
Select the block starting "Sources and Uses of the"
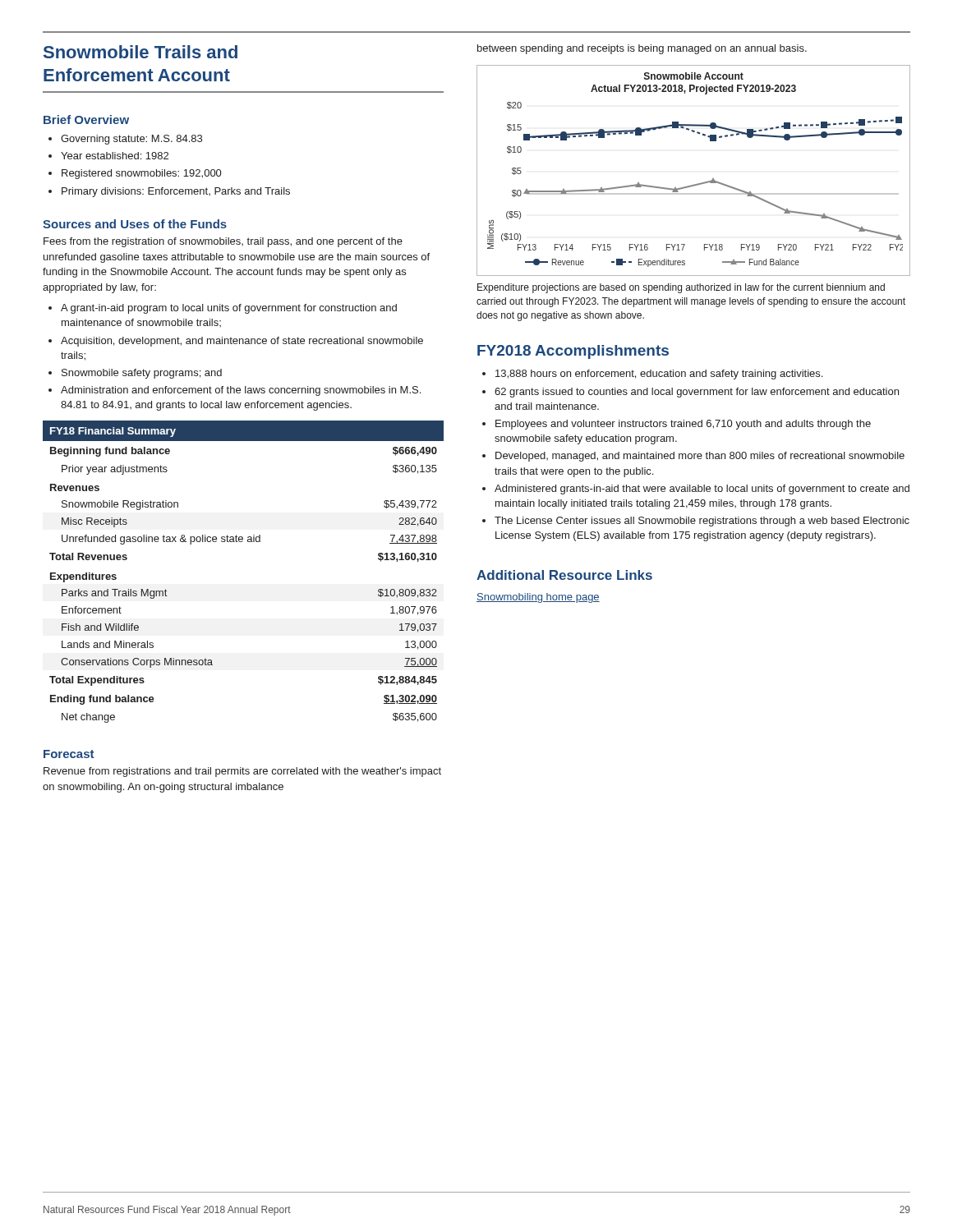(135, 224)
